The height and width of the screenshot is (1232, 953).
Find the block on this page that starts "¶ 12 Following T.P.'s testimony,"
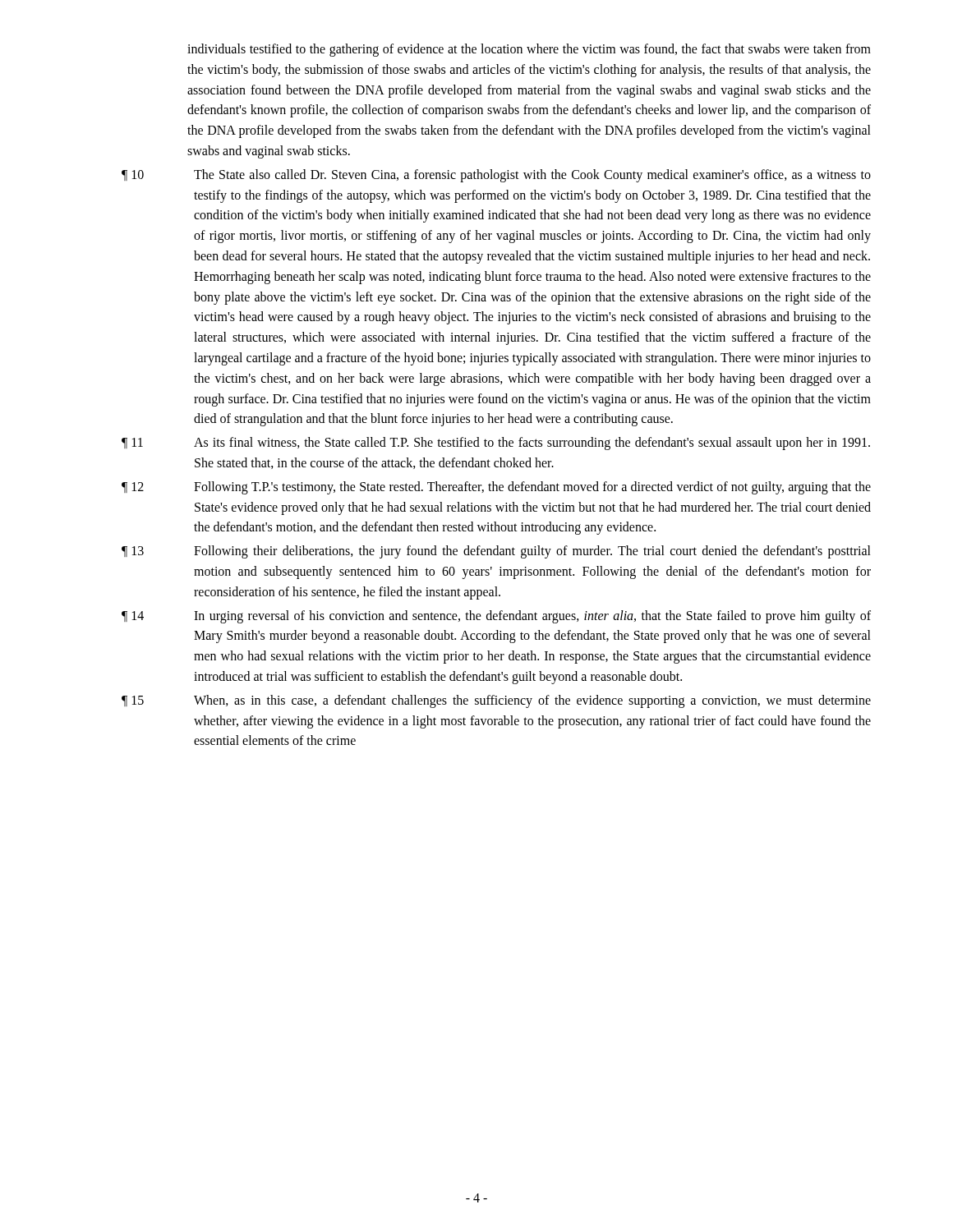[x=496, y=508]
